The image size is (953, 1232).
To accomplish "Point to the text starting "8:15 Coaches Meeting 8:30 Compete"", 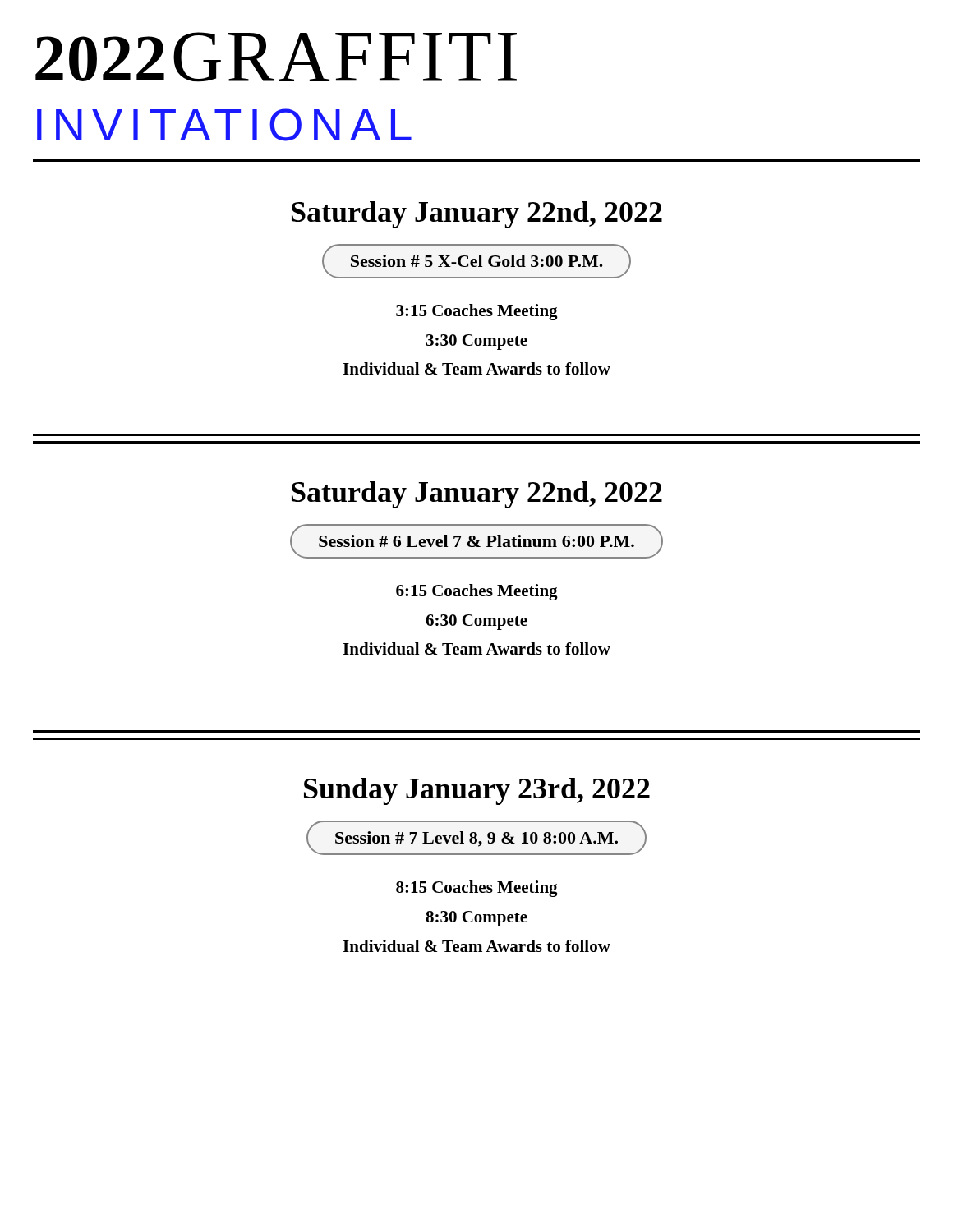I will click(x=476, y=916).
